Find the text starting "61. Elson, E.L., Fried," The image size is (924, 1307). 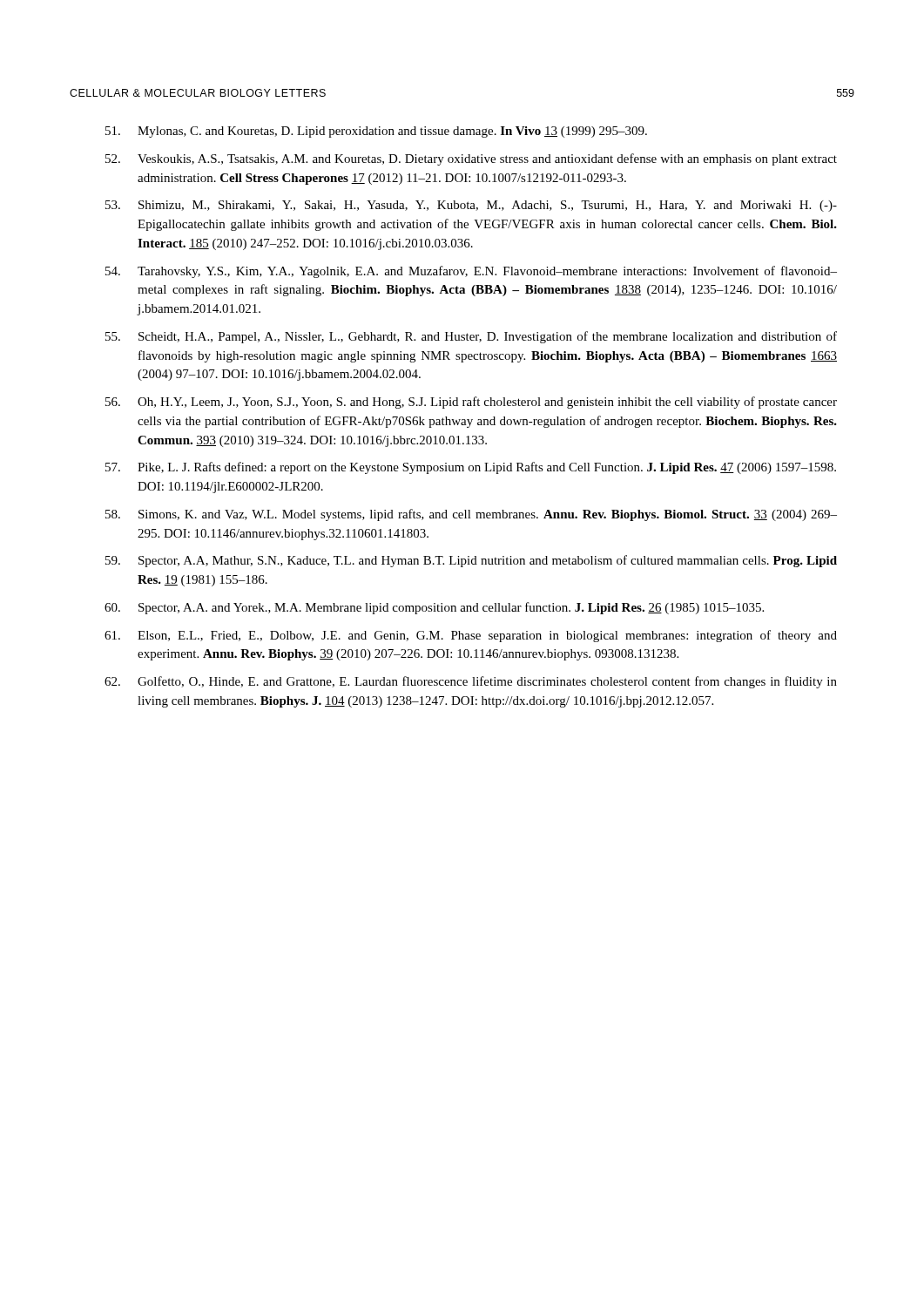[471, 645]
